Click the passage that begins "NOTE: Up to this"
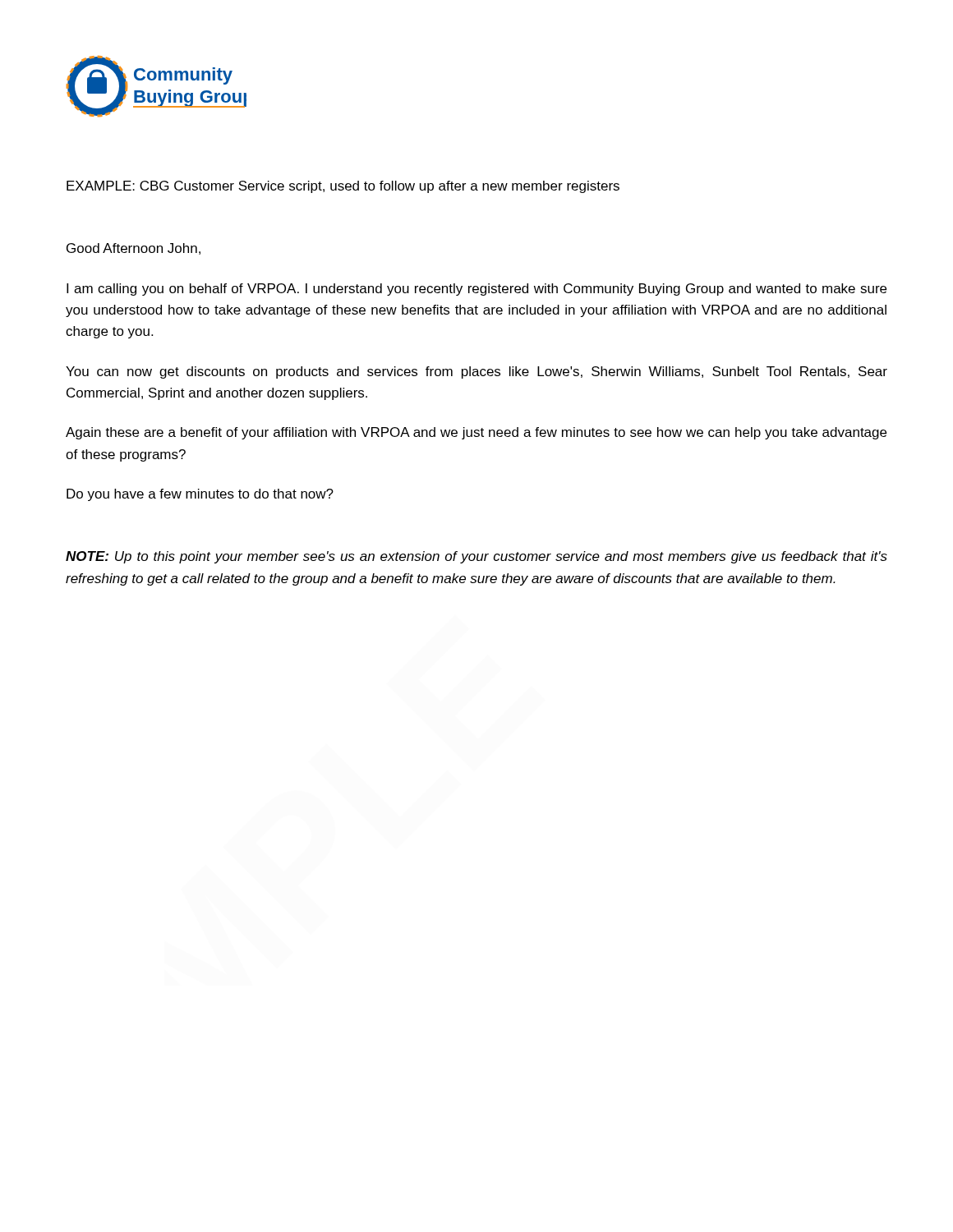953x1232 pixels. (x=476, y=568)
